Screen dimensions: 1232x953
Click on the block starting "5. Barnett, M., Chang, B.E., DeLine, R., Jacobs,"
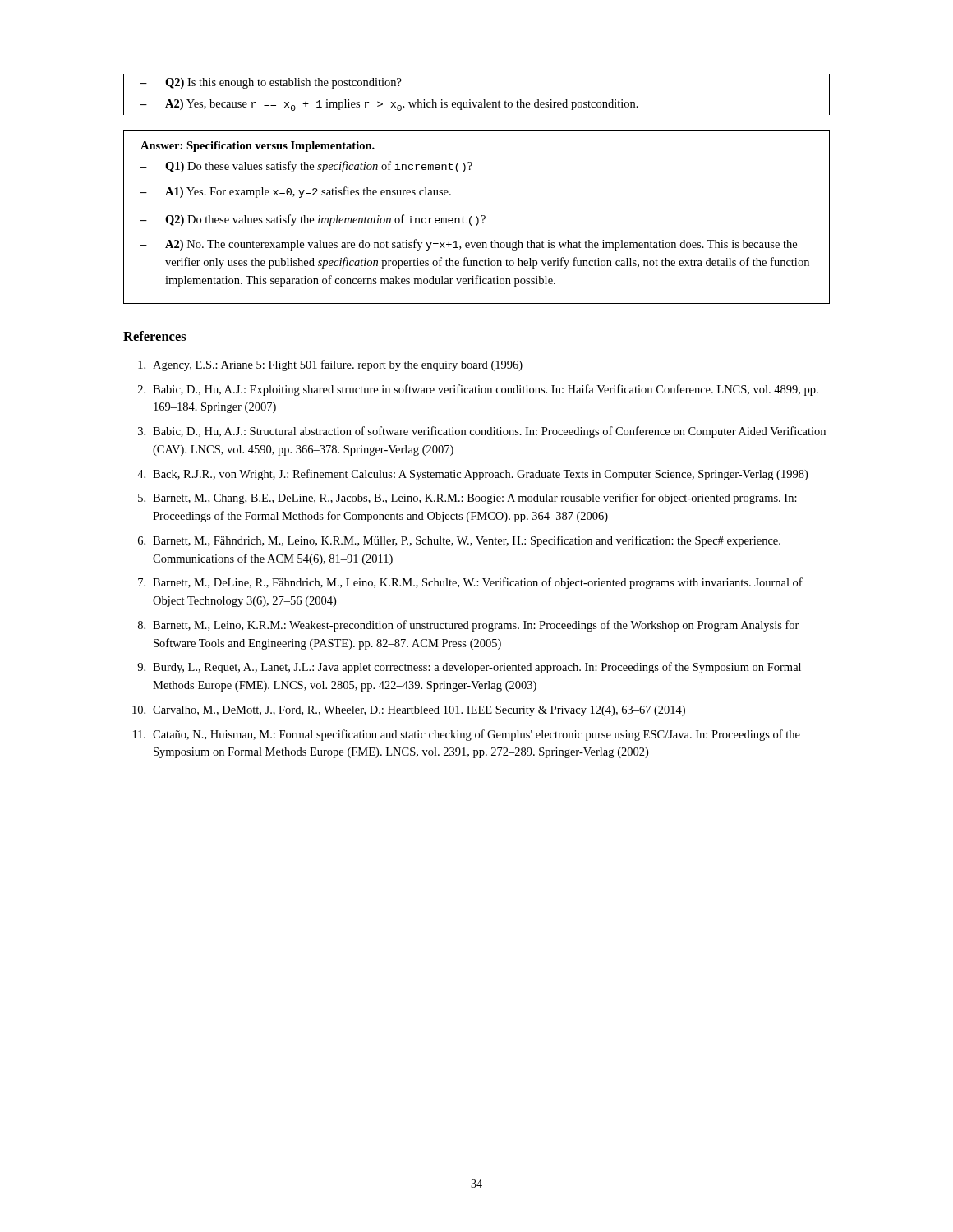click(476, 508)
